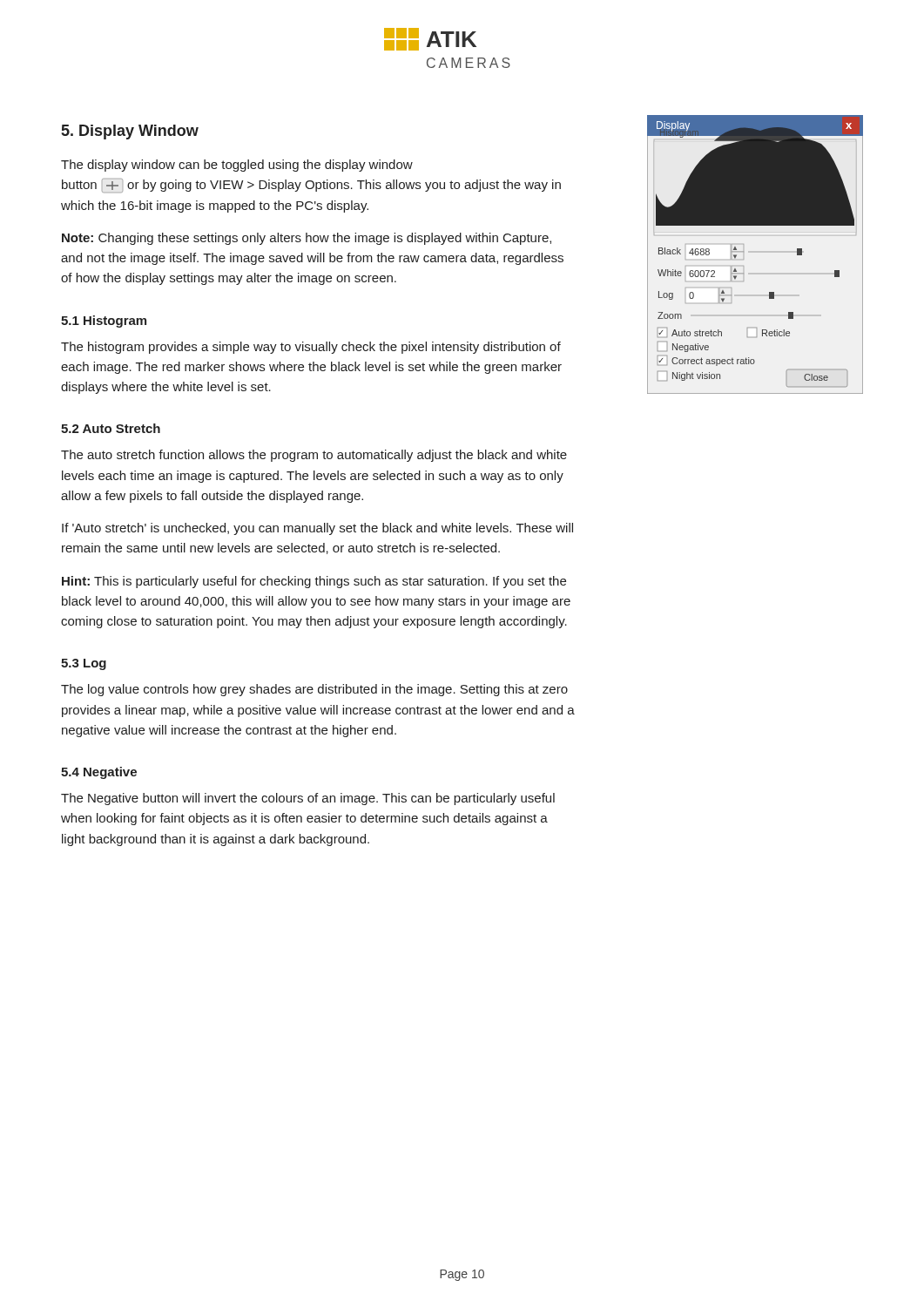924x1307 pixels.
Task: Where is the passage that starts "Note: Changing these settings"?
Action: pos(312,257)
